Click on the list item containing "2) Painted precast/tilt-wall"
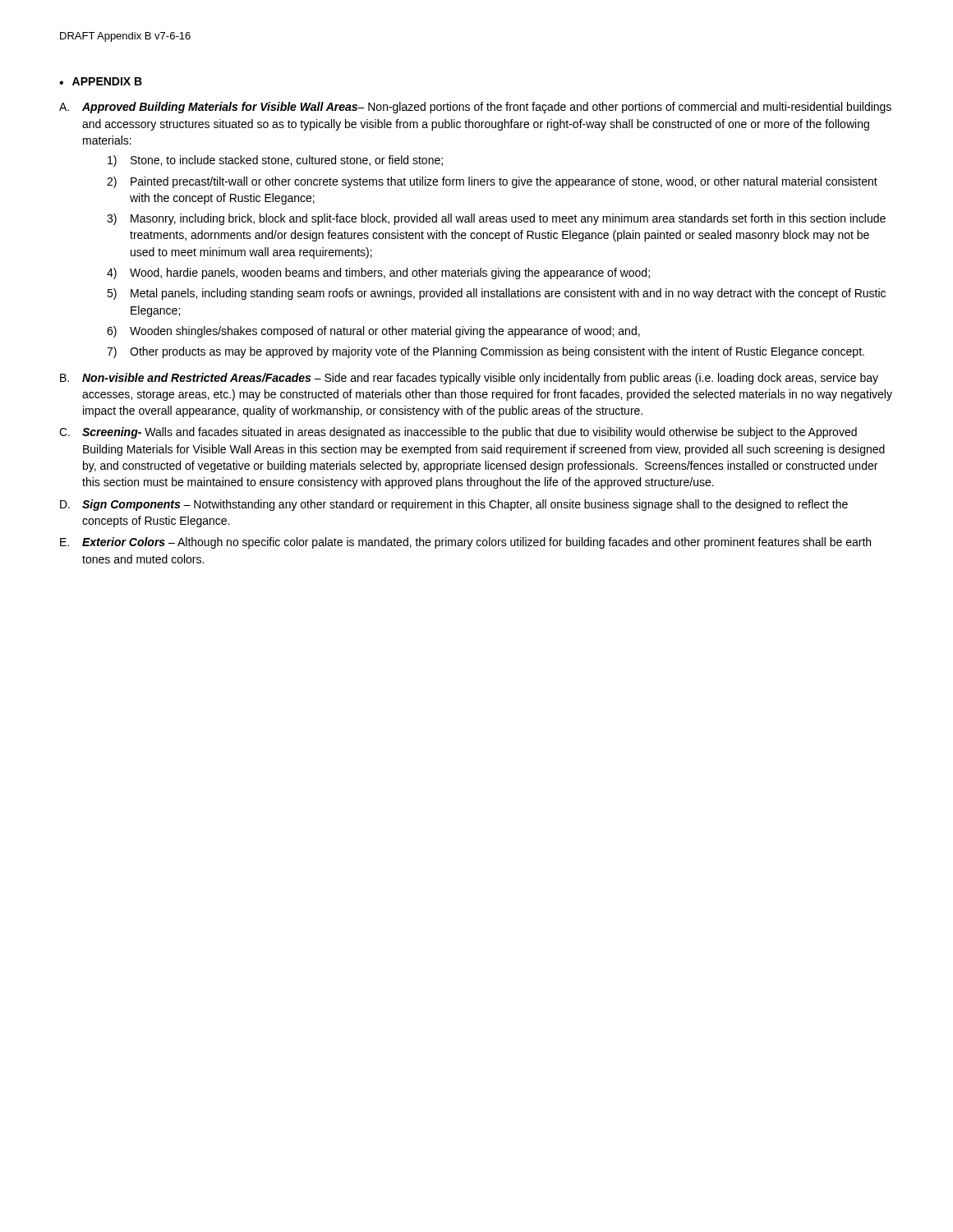Image resolution: width=953 pixels, height=1232 pixels. point(500,190)
